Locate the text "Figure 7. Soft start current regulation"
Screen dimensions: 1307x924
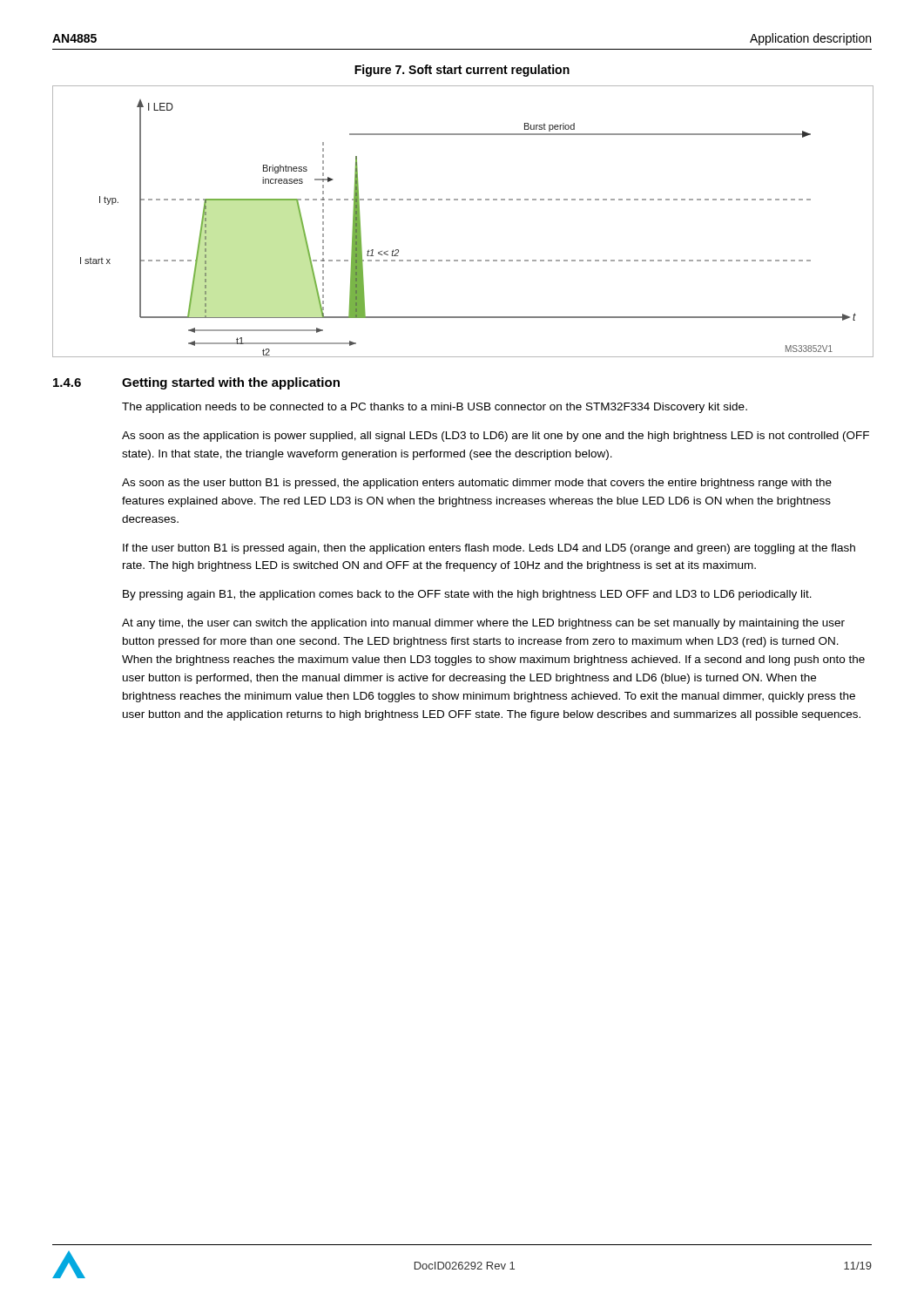(x=462, y=70)
